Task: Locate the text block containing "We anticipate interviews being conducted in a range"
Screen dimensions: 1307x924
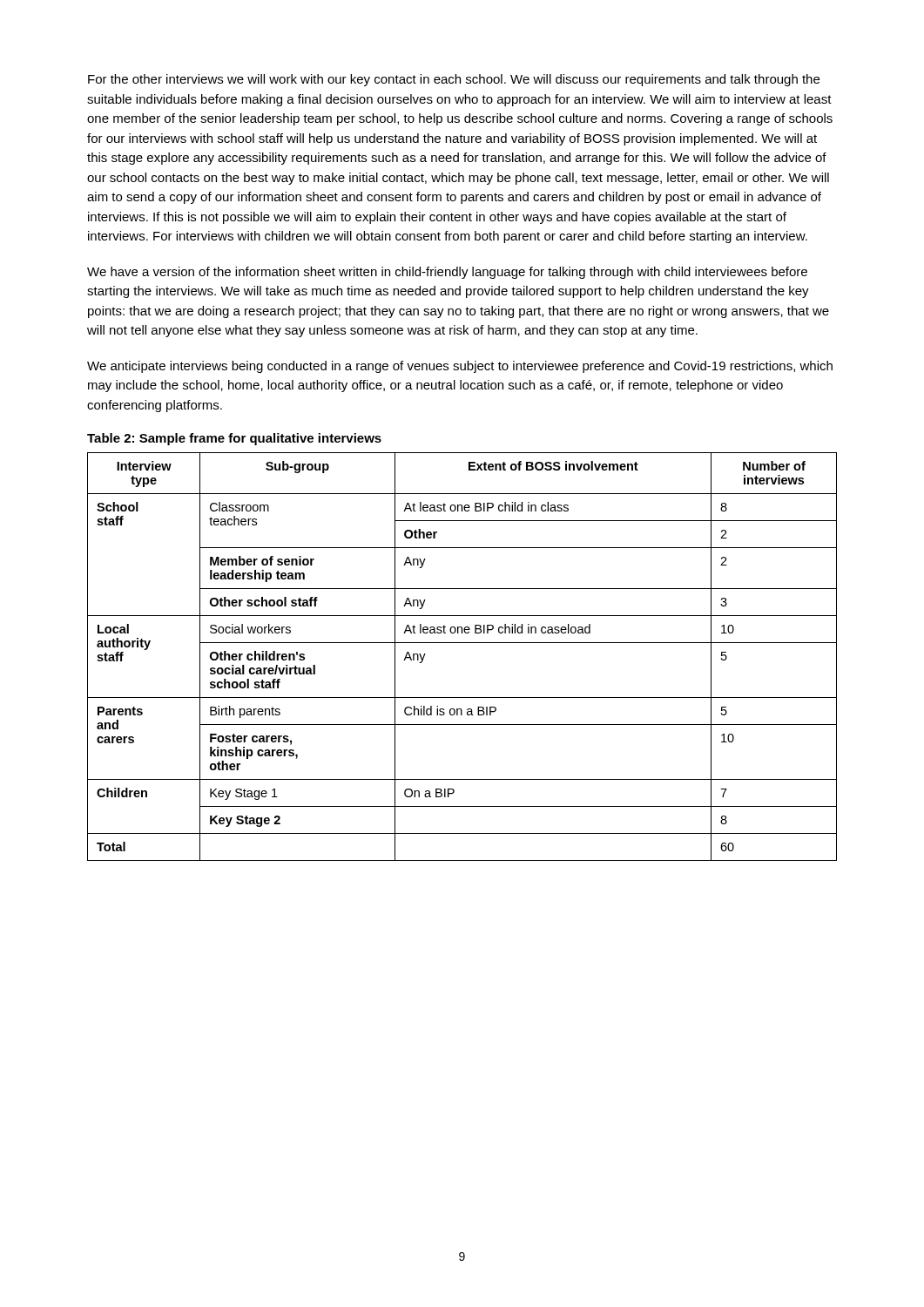Action: click(460, 385)
